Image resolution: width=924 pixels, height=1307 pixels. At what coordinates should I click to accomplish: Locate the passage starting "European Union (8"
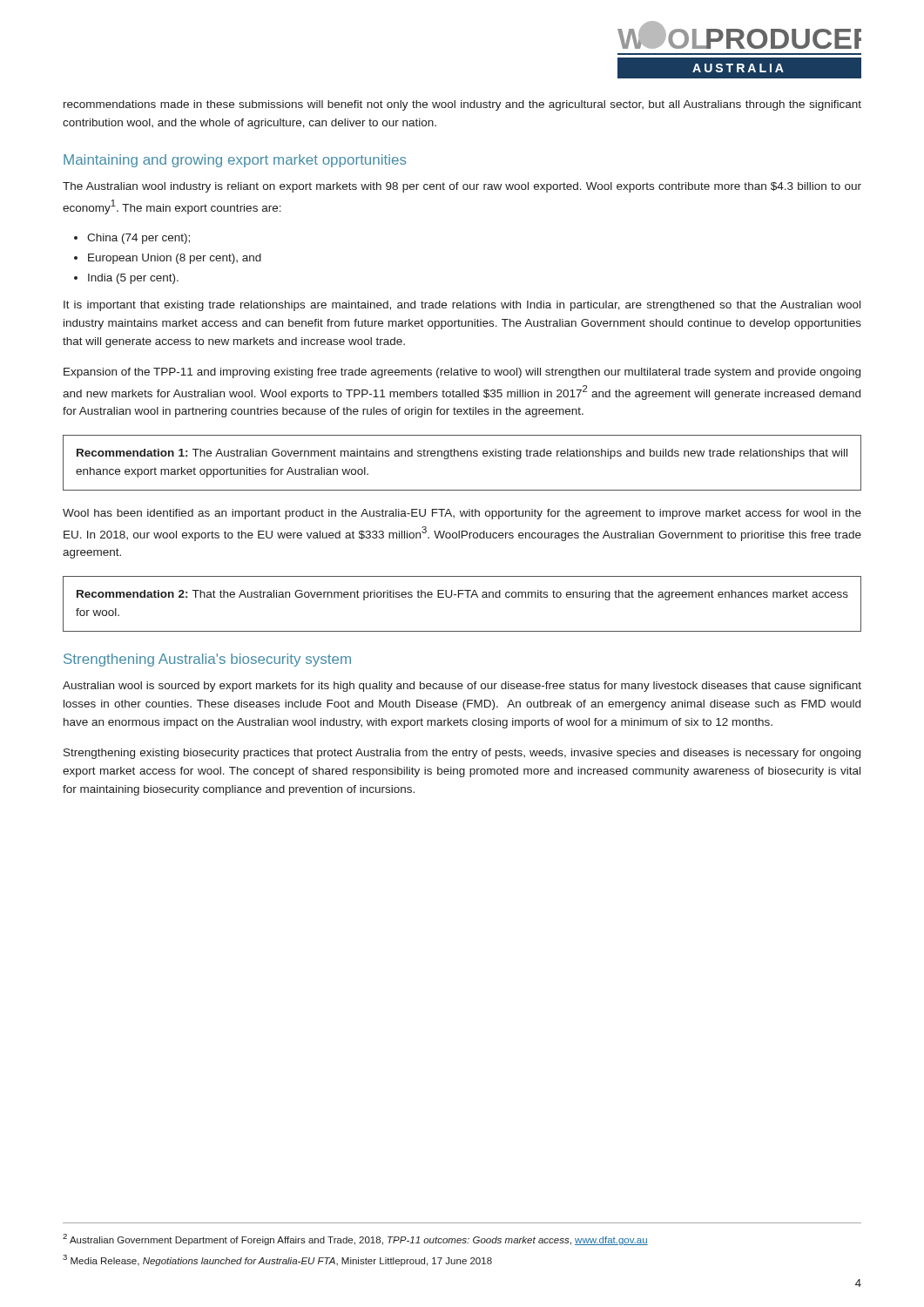(x=174, y=258)
